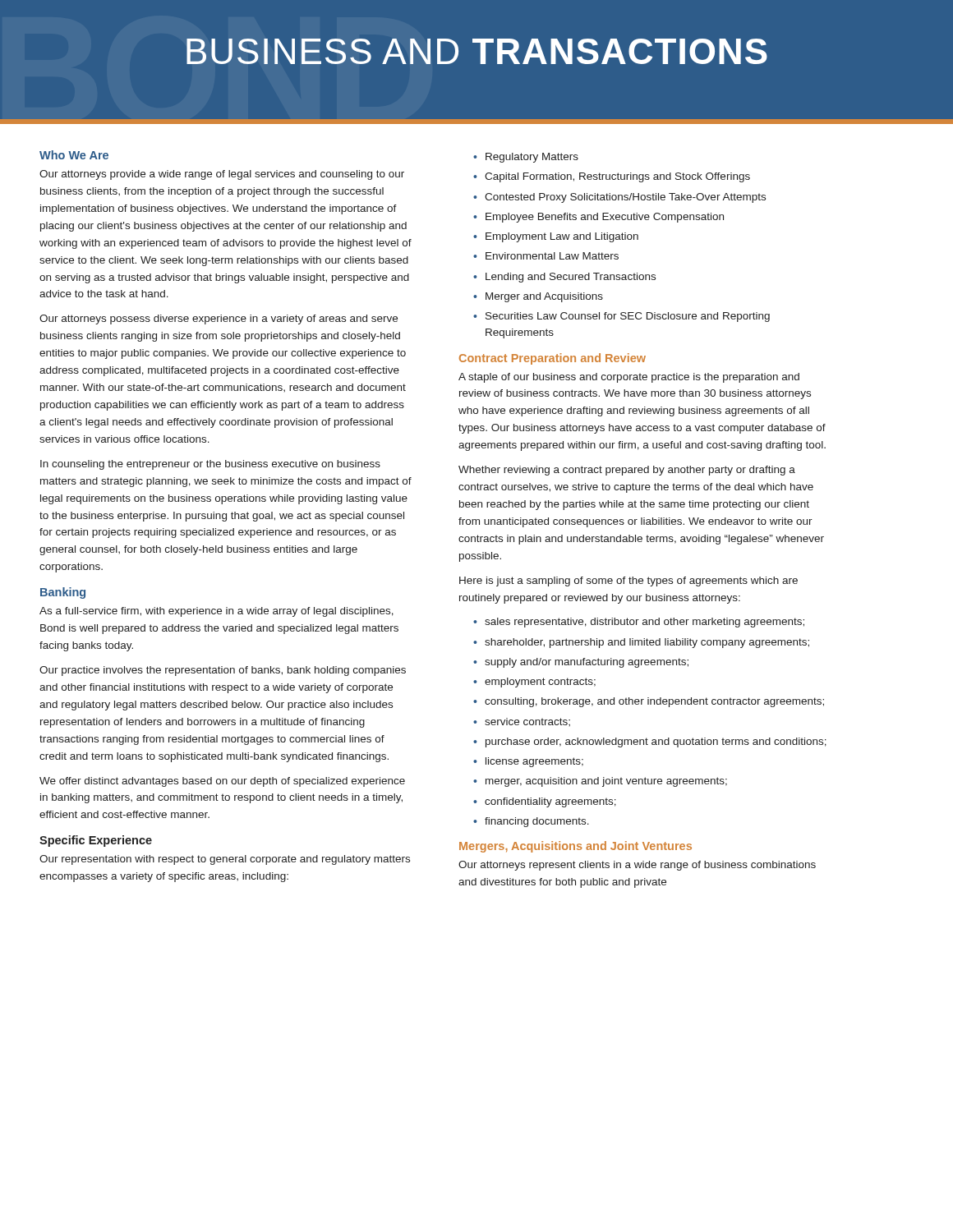Select the list item with the text "financing documents."

[x=537, y=821]
